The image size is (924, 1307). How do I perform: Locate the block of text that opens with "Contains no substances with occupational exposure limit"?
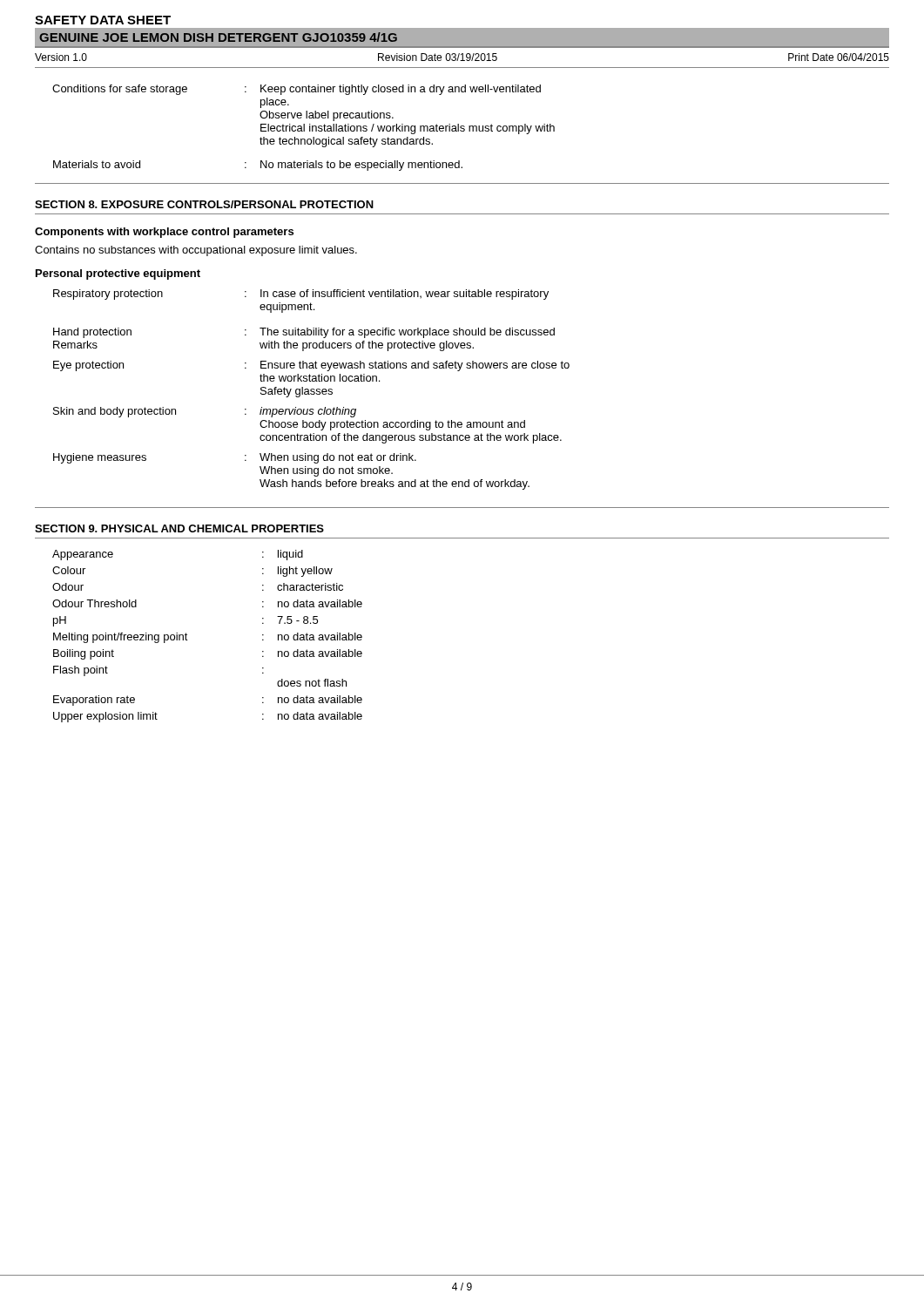(196, 250)
